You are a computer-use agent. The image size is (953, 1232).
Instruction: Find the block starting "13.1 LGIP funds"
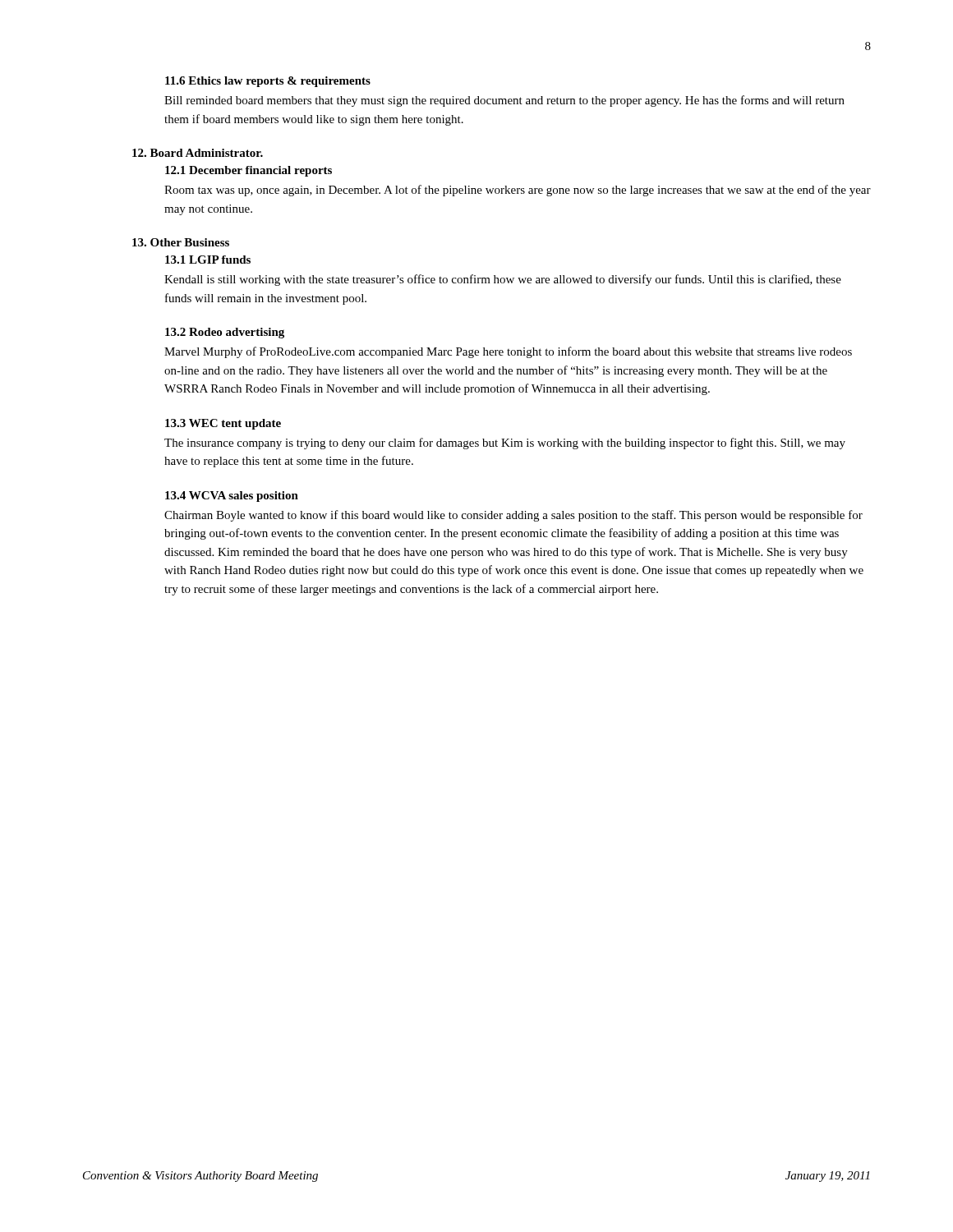click(x=208, y=260)
